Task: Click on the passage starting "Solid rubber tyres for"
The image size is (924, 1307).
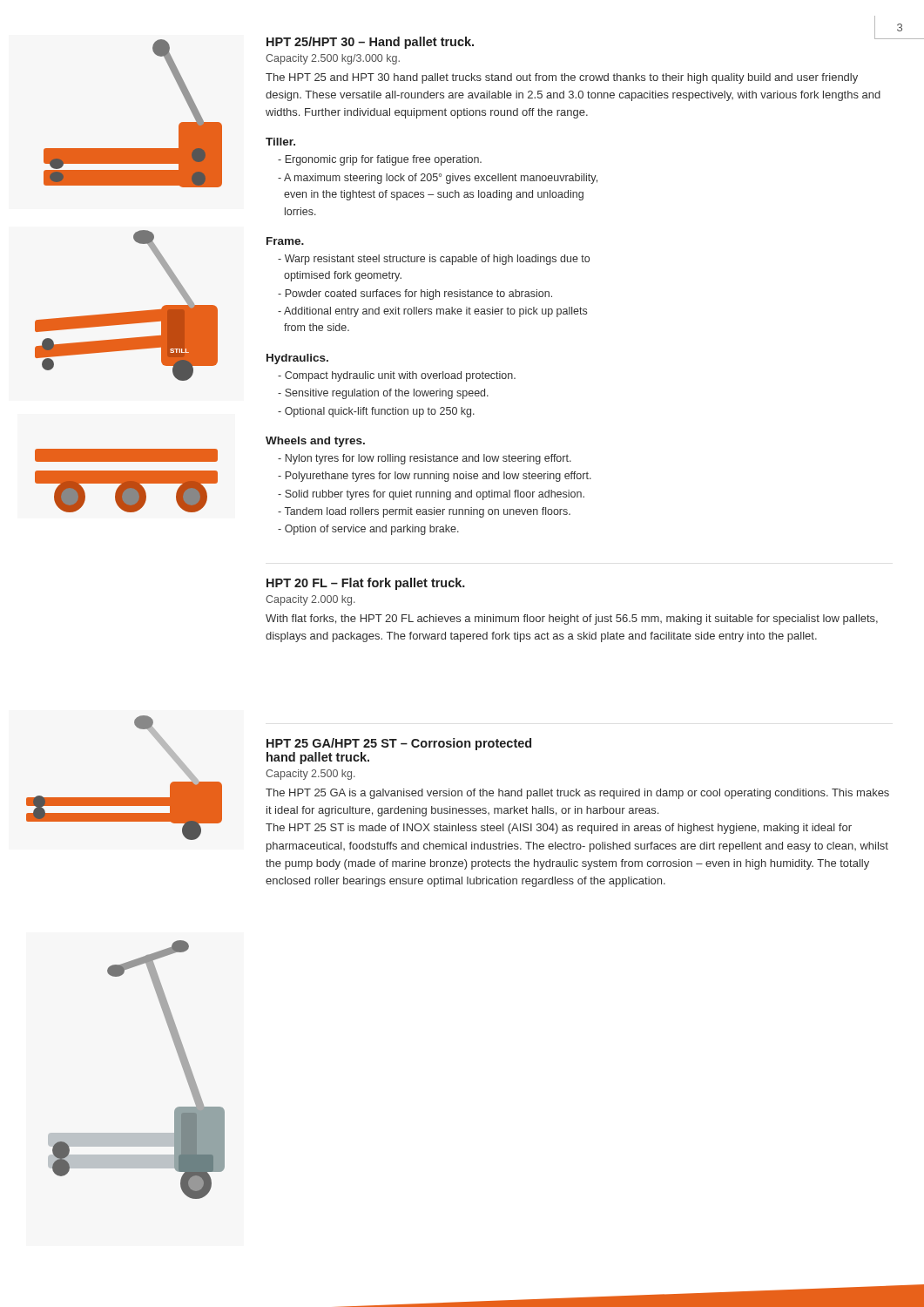Action: pos(432,494)
